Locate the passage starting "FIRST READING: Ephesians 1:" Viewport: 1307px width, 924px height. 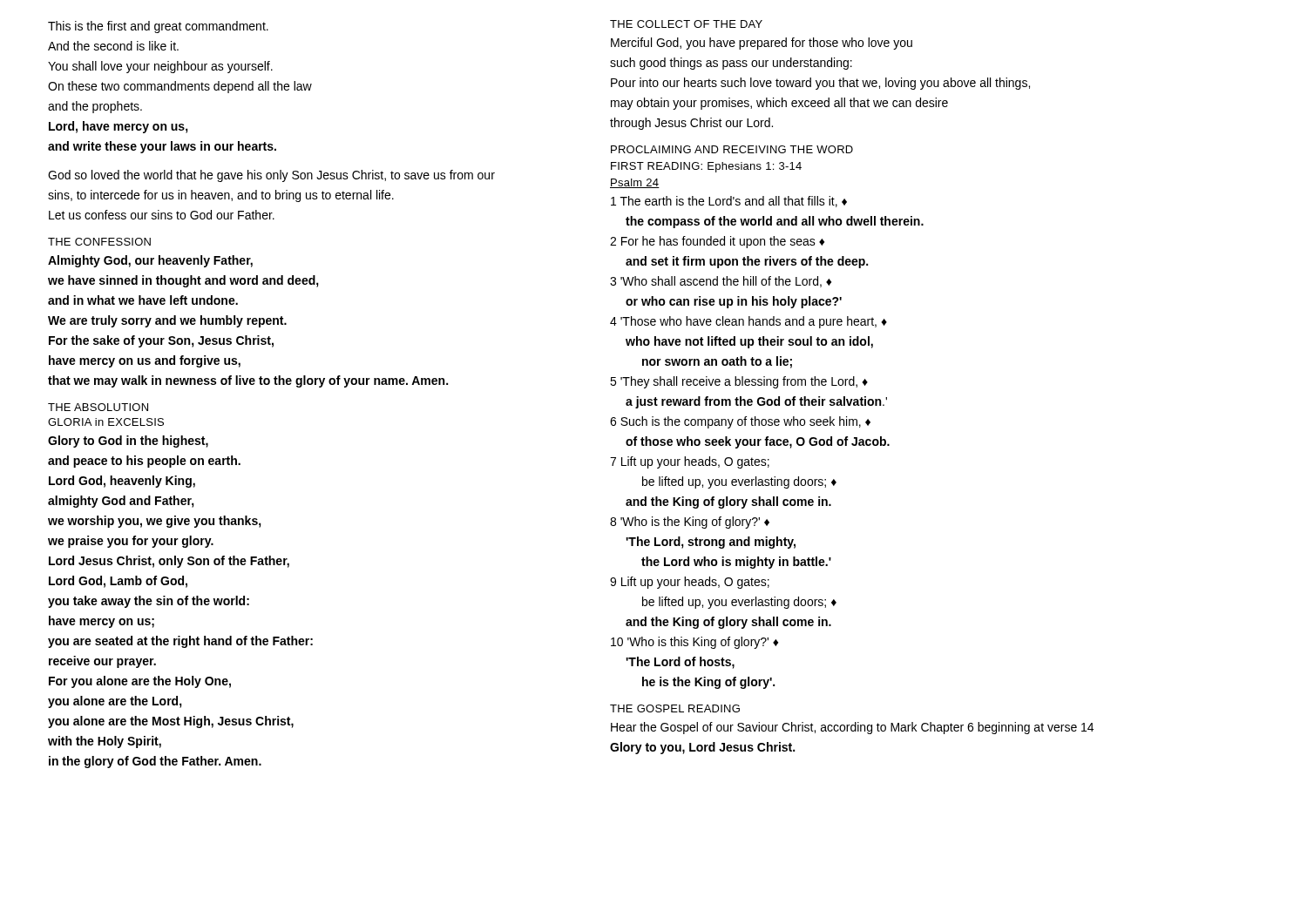tap(706, 166)
